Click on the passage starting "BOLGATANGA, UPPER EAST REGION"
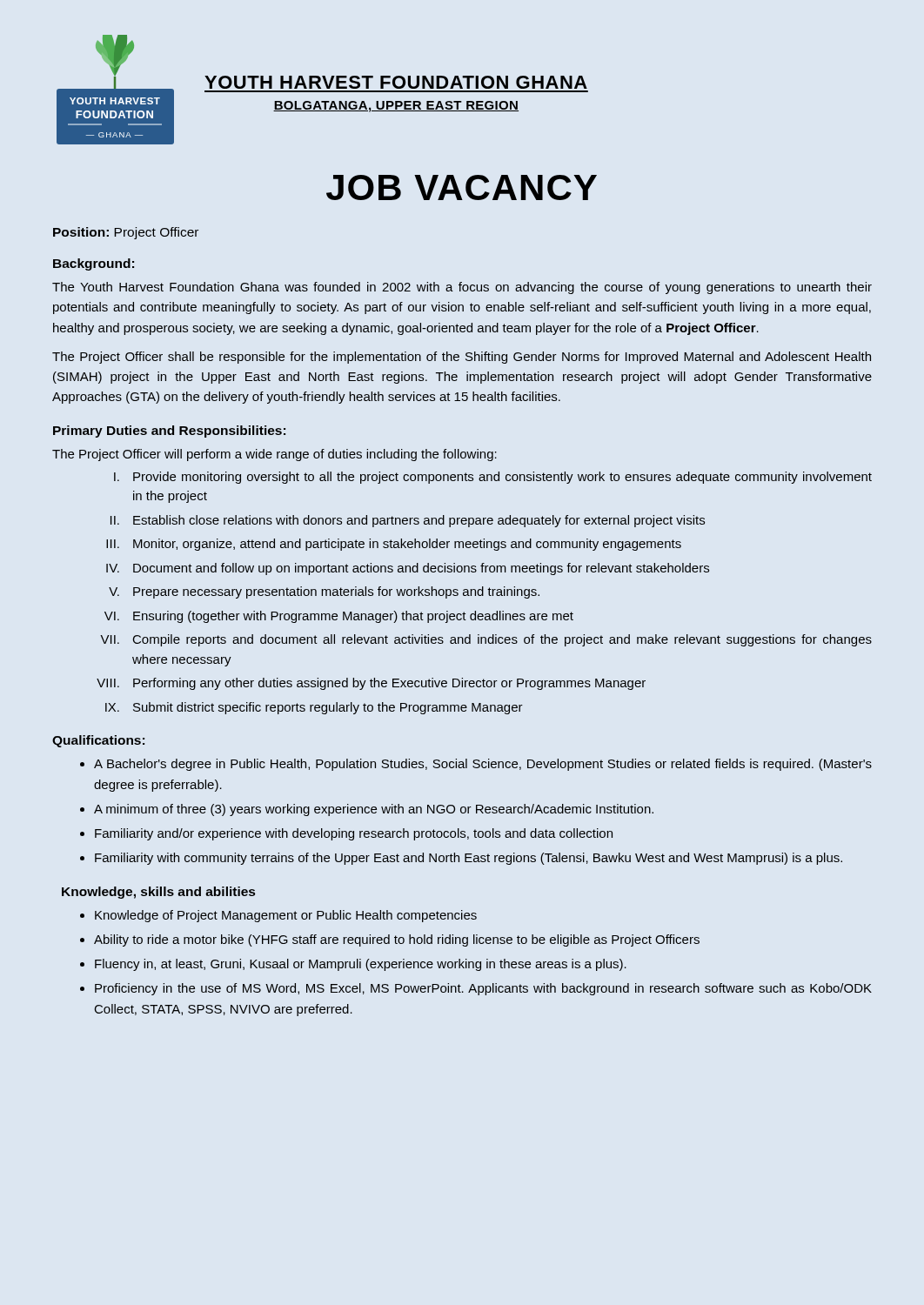The height and width of the screenshot is (1305, 924). pos(396,104)
